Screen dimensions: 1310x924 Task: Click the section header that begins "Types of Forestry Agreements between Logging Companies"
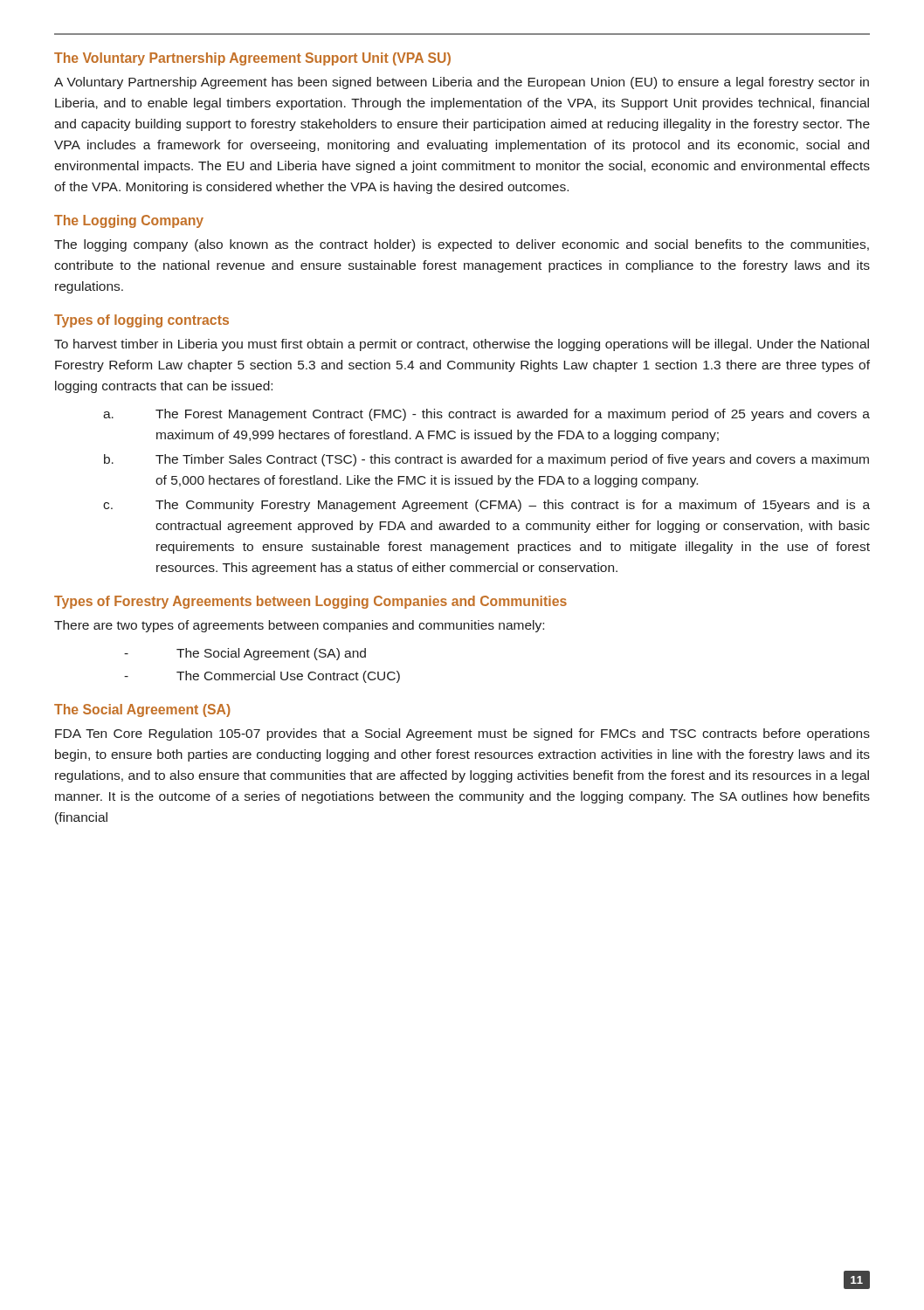[x=311, y=602]
